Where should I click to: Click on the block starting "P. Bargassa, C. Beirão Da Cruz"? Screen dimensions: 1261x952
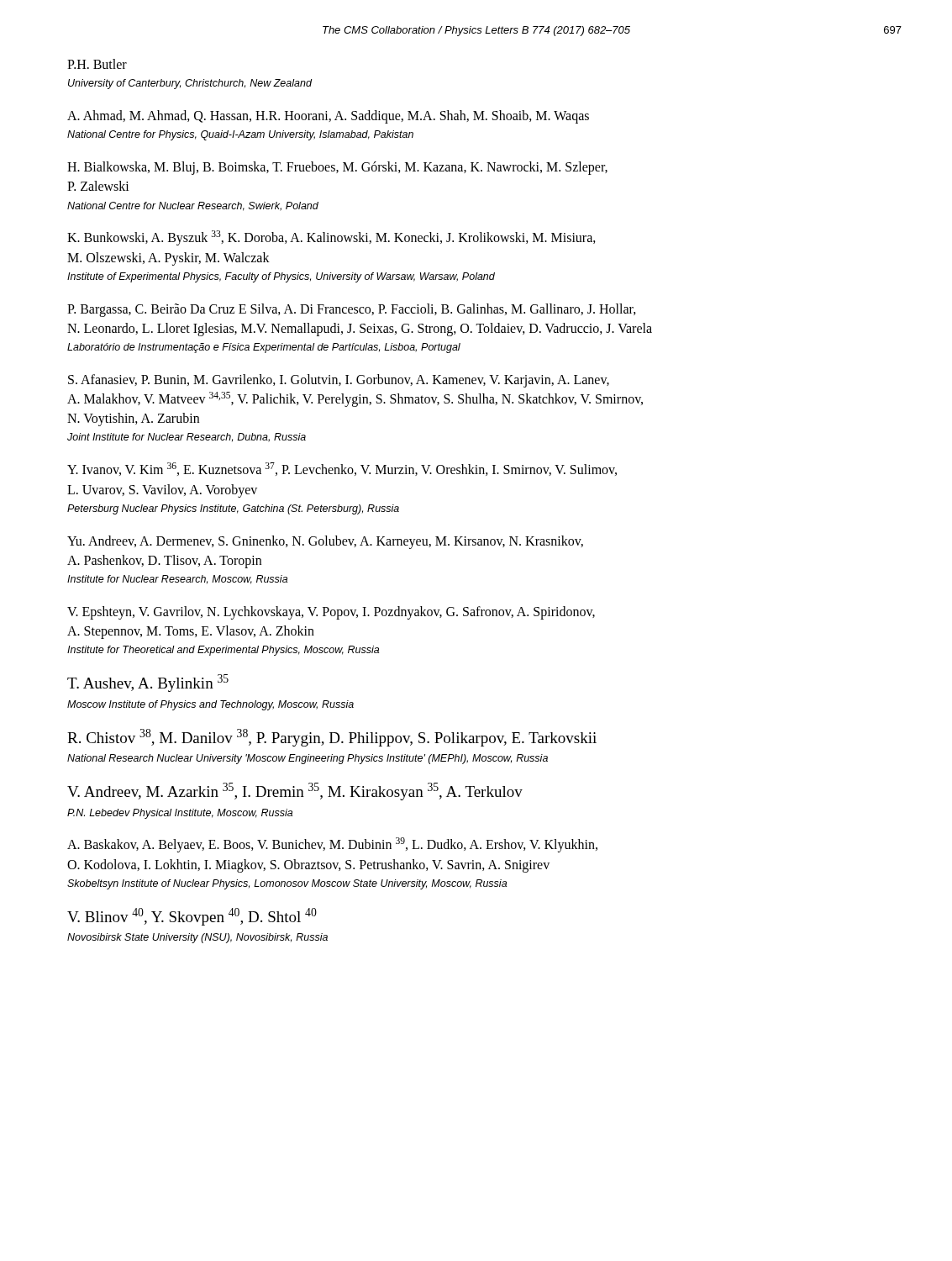(476, 327)
